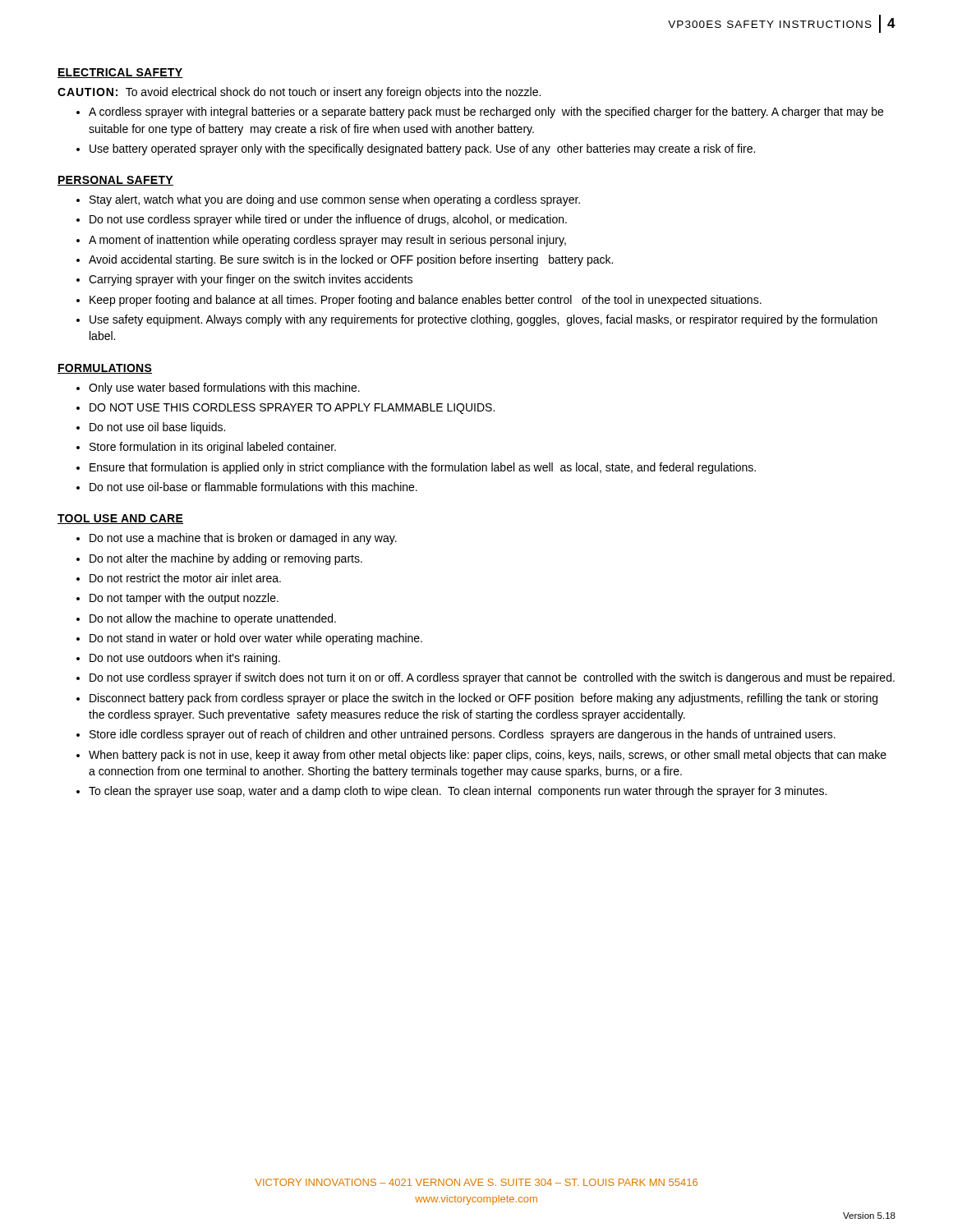Viewport: 953px width, 1232px height.
Task: Locate the list item with the text "Do not tamper with"
Action: pos(184,598)
